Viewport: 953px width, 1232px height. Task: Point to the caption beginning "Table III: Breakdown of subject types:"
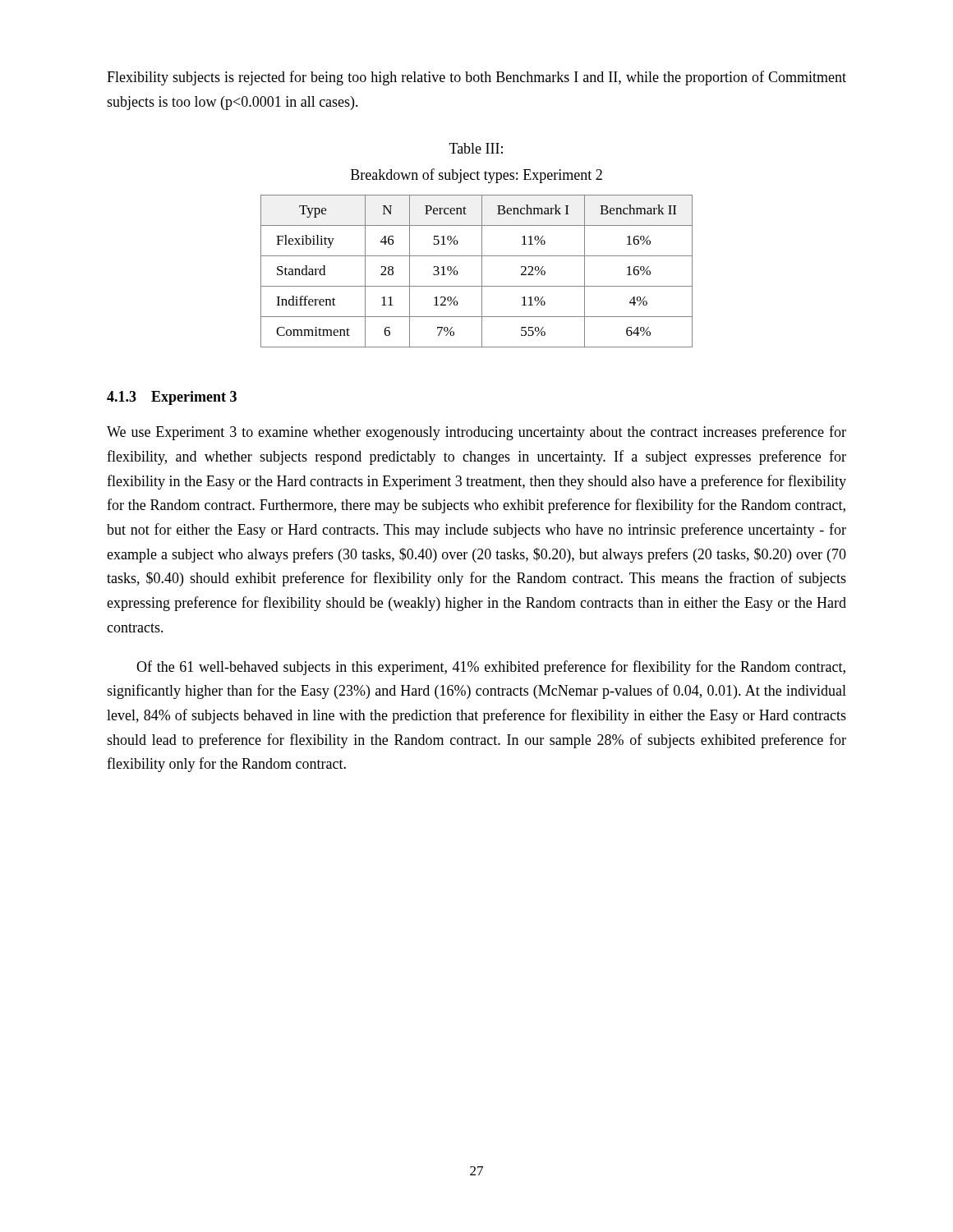pyautogui.click(x=476, y=242)
